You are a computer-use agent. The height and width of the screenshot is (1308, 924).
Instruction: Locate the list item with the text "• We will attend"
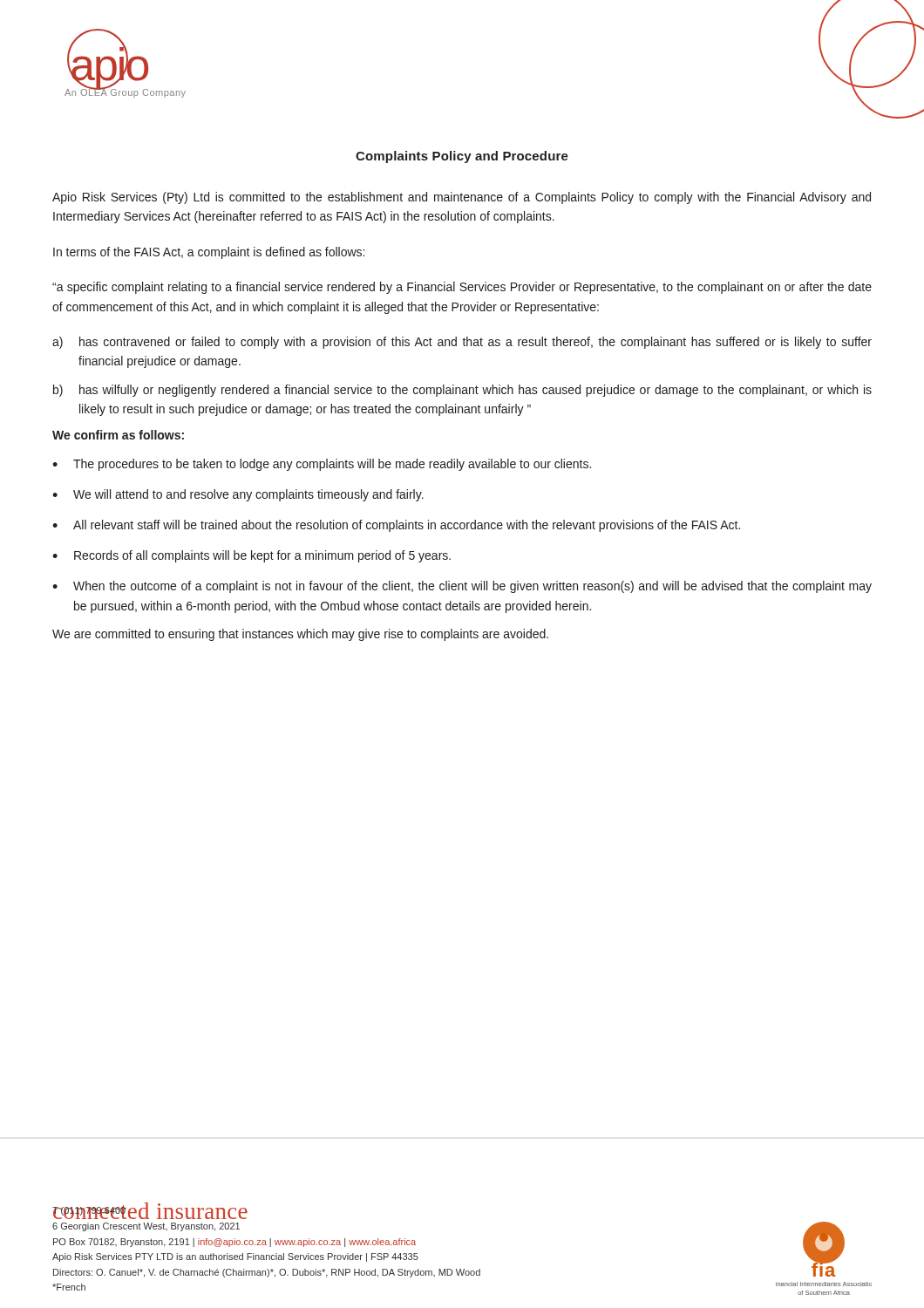238,495
